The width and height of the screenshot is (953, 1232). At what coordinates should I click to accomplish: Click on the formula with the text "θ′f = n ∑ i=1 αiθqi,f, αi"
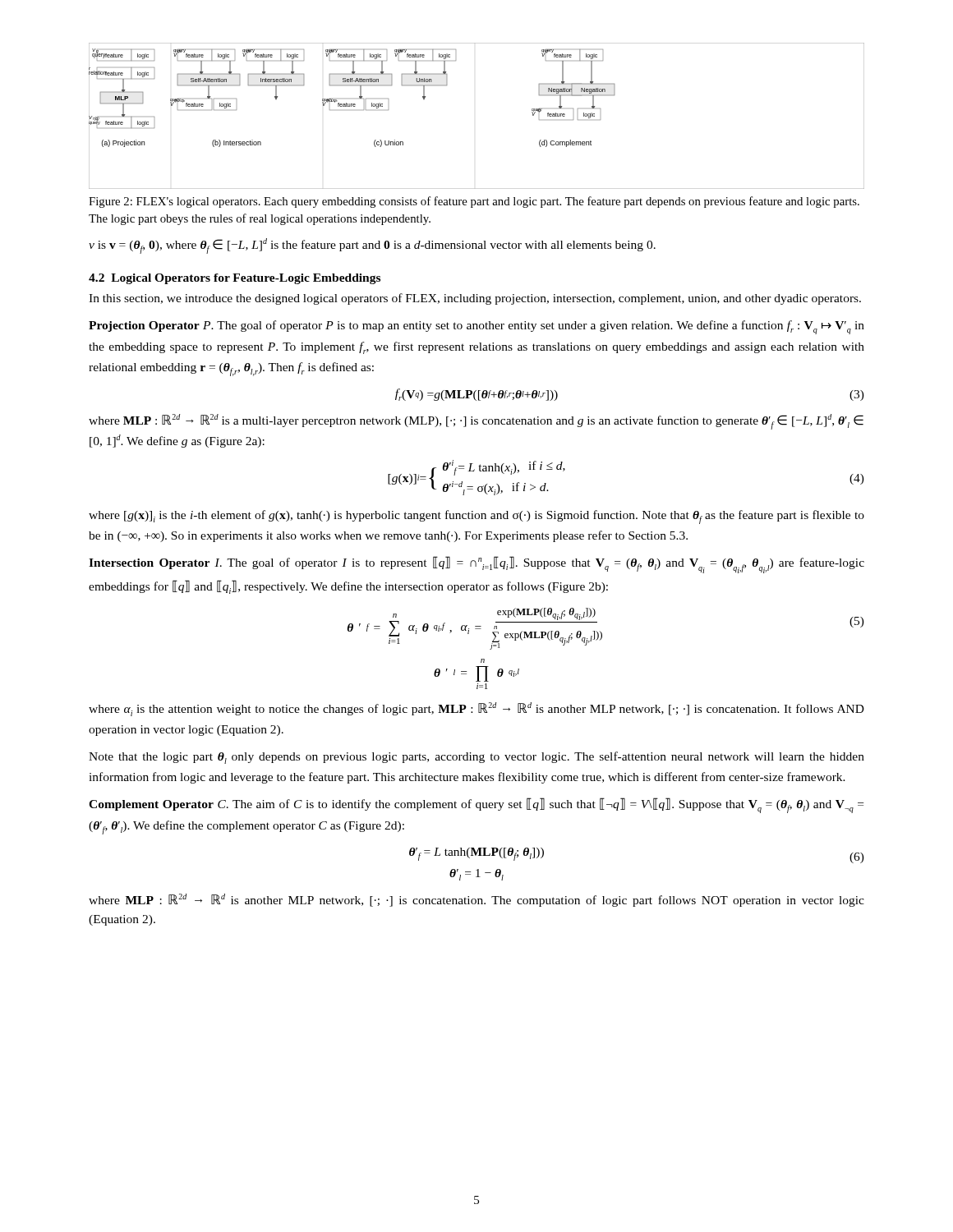click(476, 648)
